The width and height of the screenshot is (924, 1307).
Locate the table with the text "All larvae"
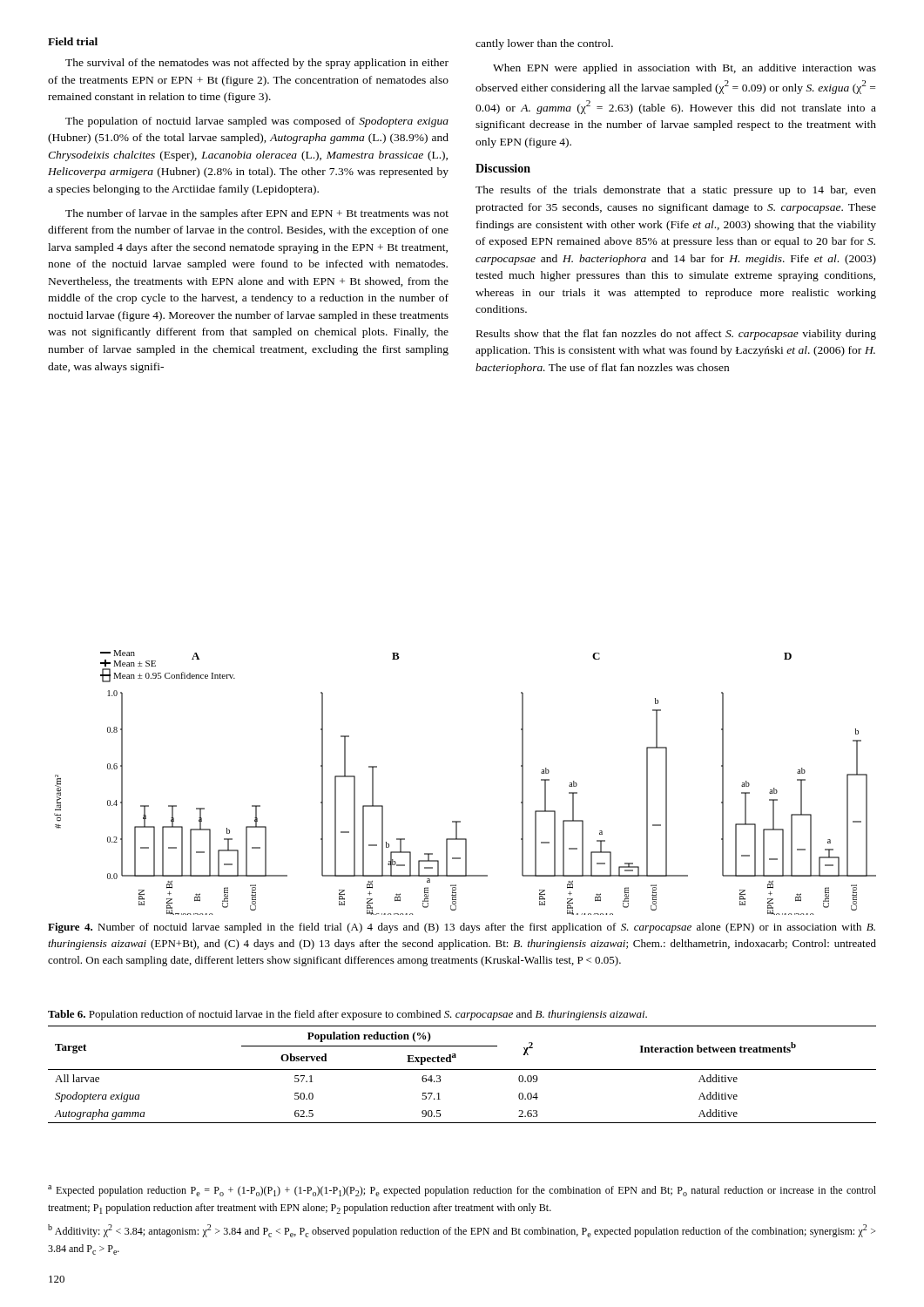coord(462,1074)
